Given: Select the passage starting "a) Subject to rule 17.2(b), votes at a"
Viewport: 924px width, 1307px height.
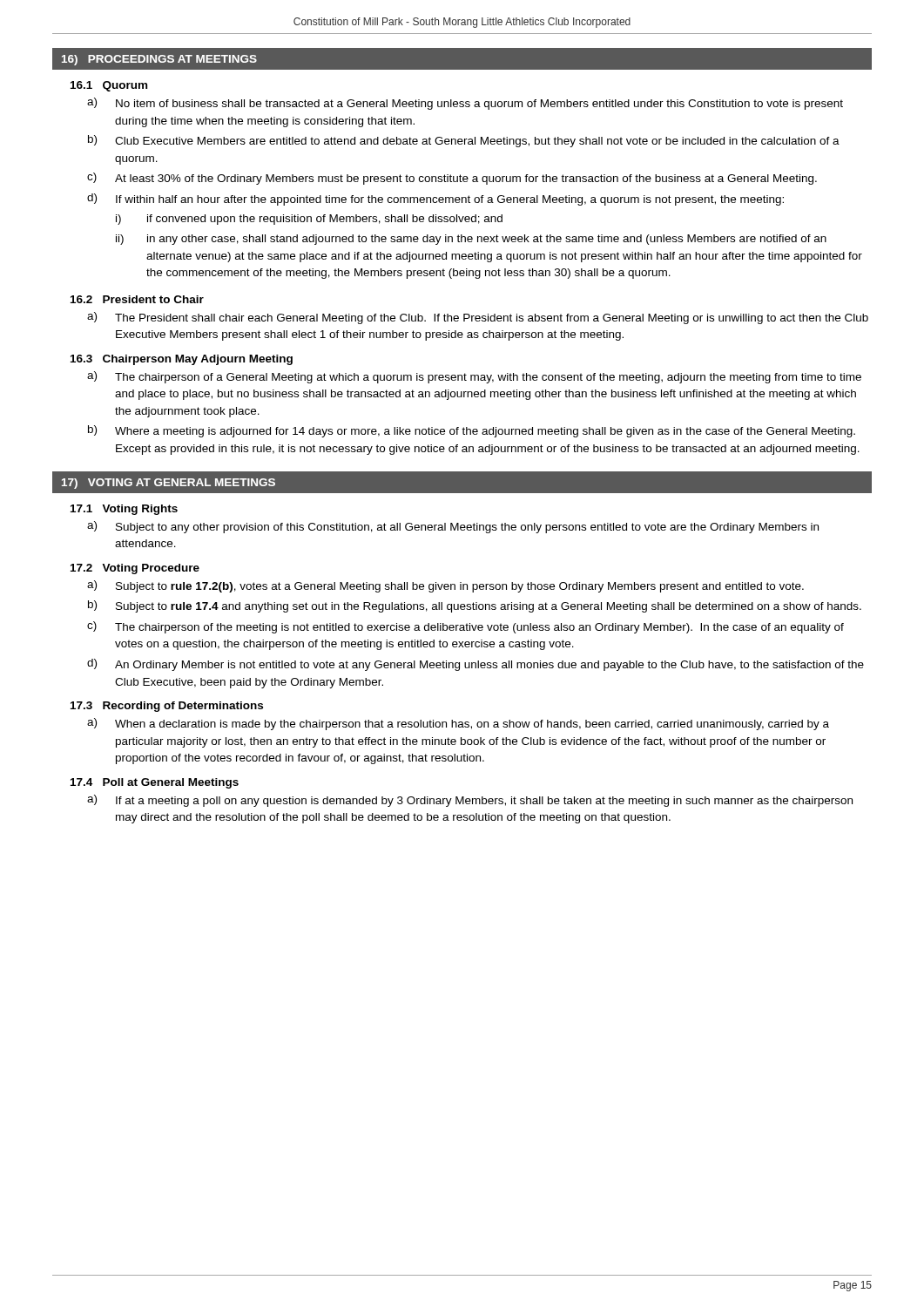Looking at the screenshot, I should point(479,586).
